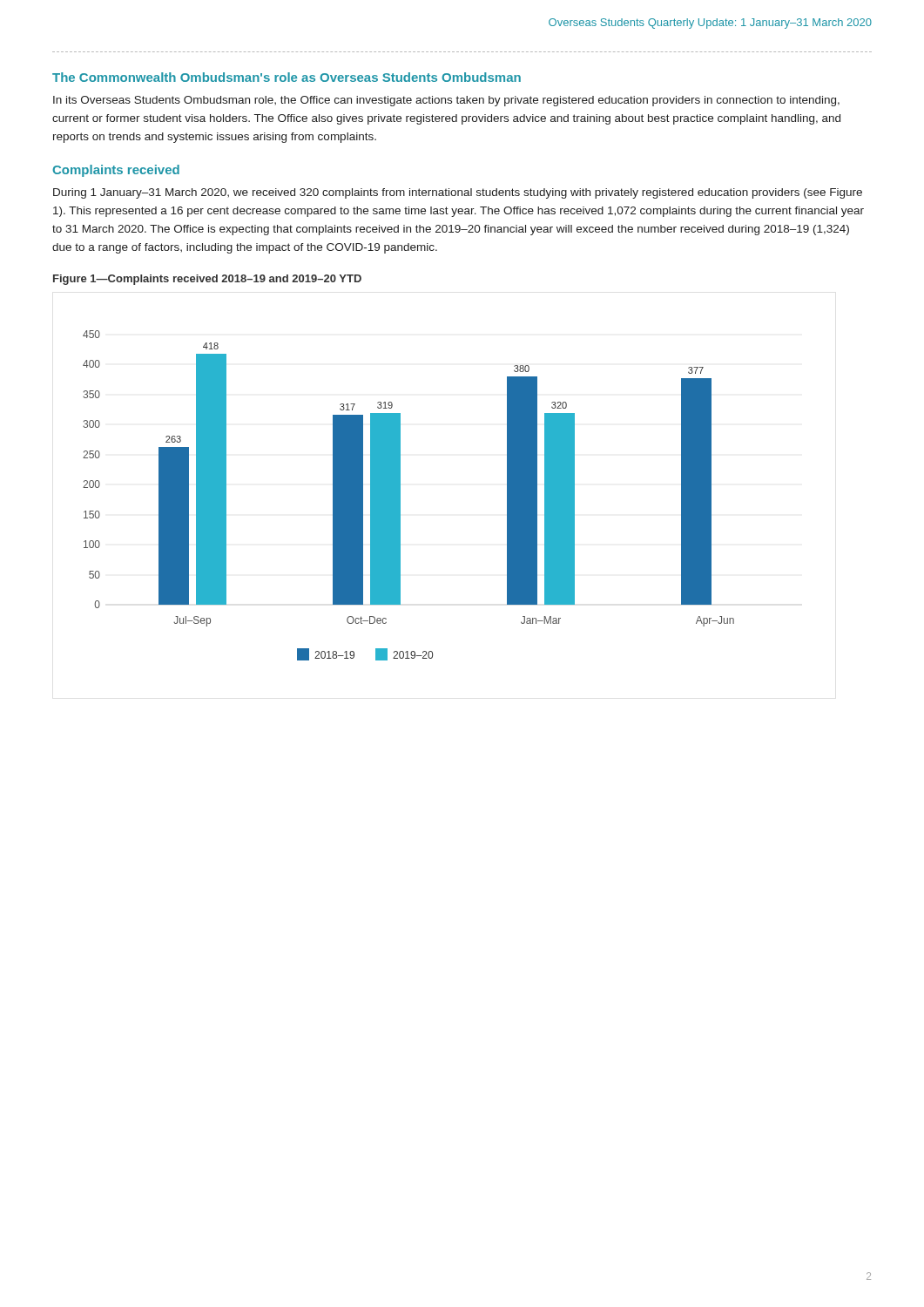Find a caption
The image size is (924, 1307).
click(x=207, y=279)
